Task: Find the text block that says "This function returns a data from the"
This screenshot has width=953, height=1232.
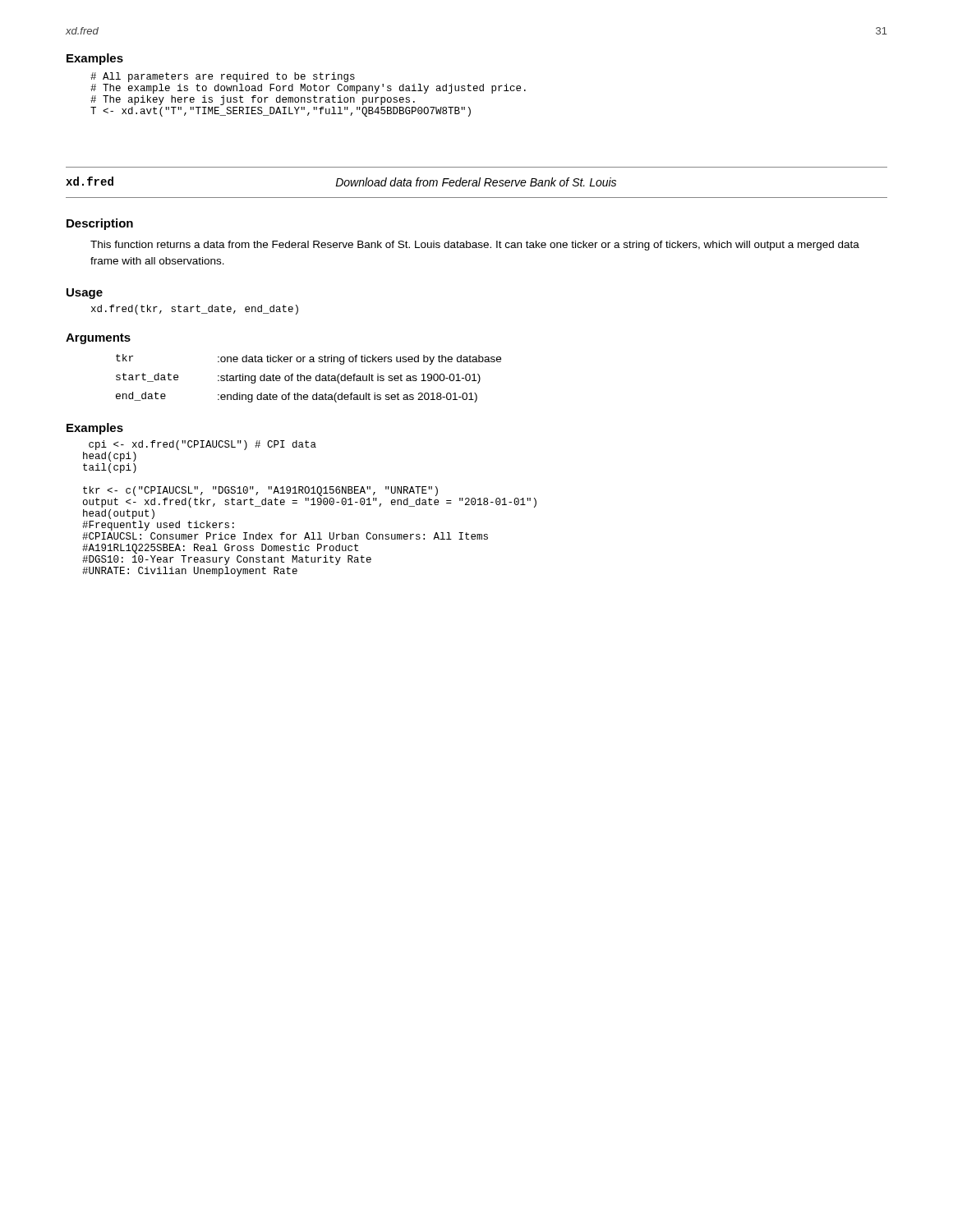Action: tap(475, 253)
